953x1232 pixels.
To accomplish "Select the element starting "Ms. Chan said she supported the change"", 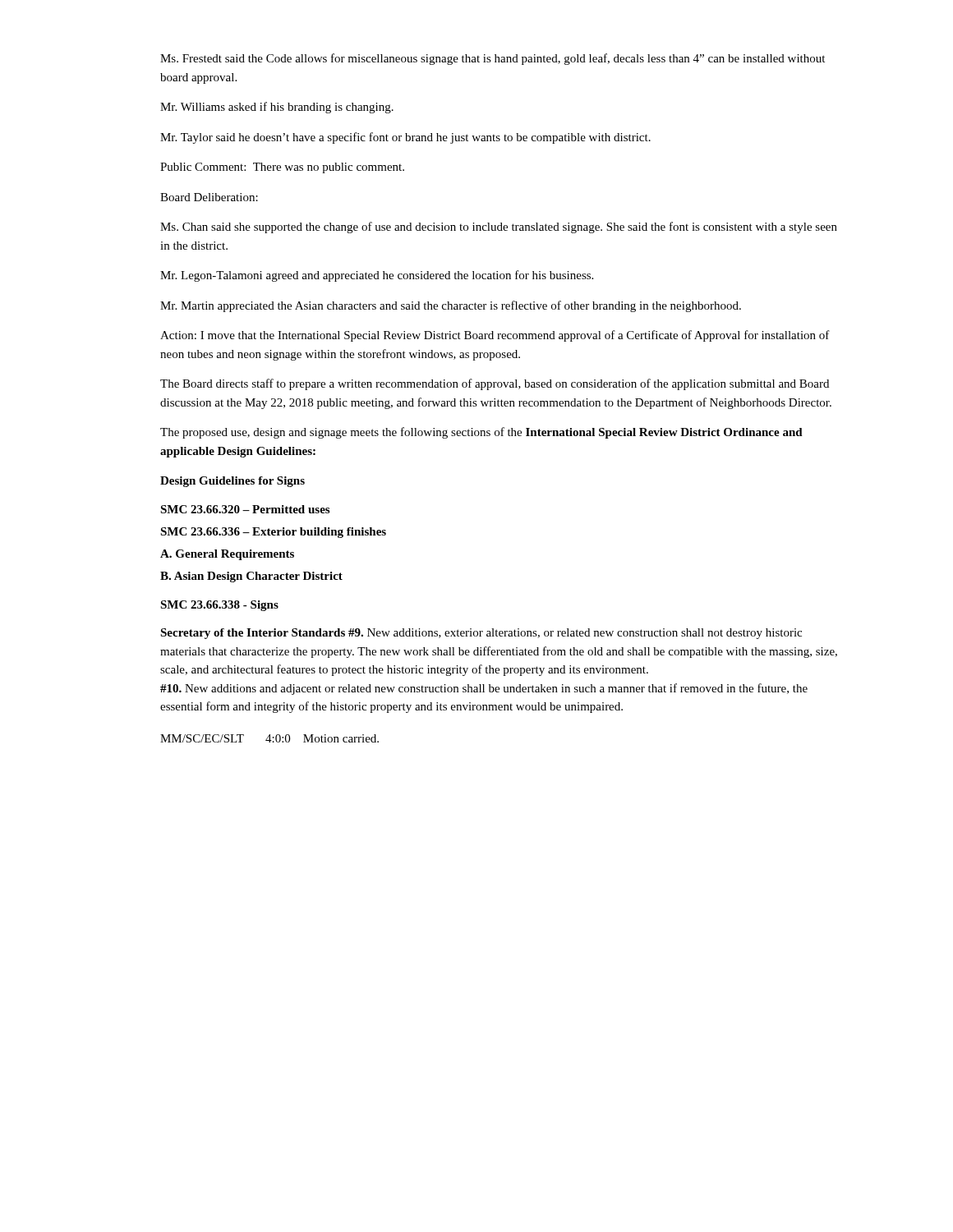I will [x=499, y=236].
